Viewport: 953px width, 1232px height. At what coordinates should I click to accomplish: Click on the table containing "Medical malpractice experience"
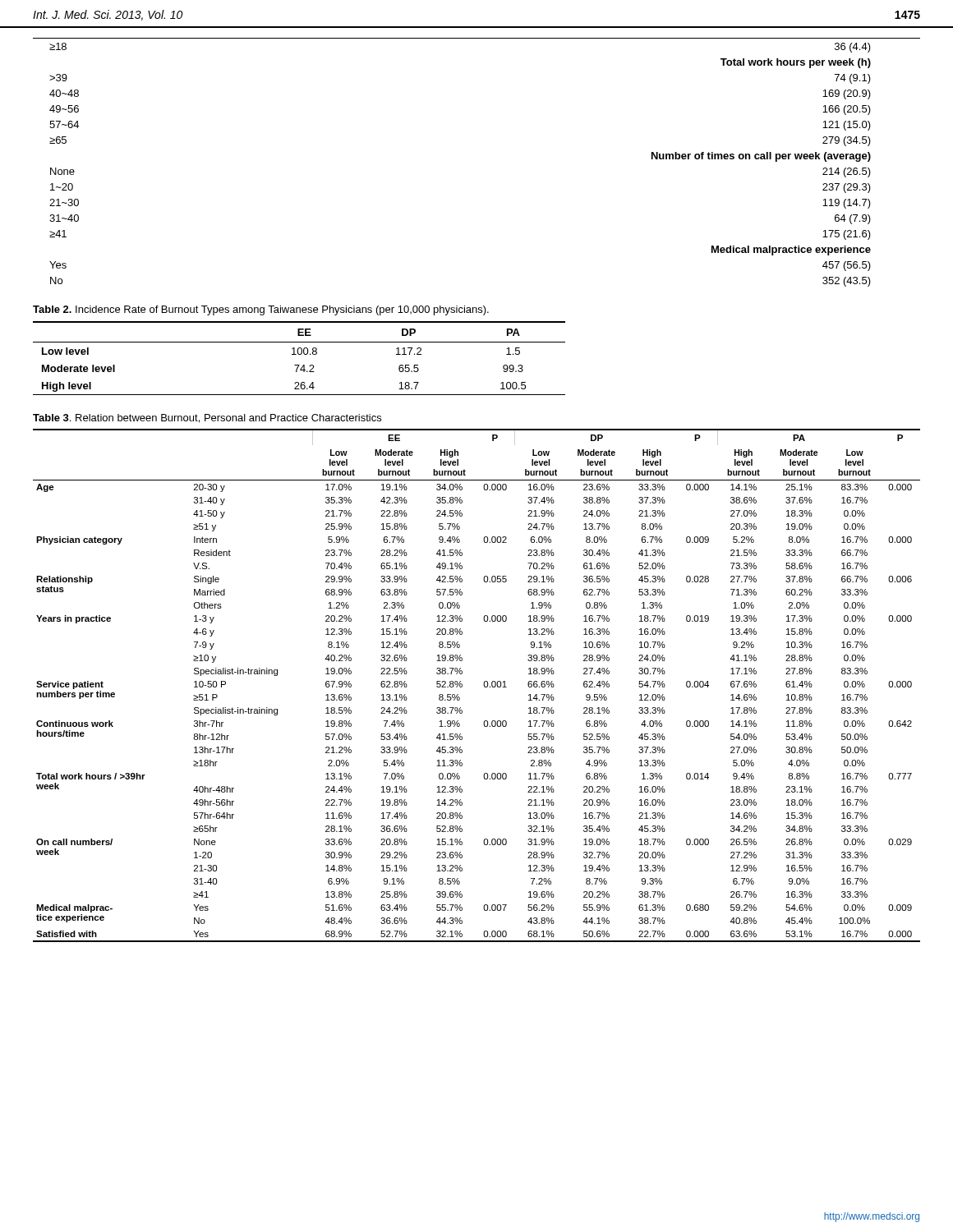tap(476, 163)
